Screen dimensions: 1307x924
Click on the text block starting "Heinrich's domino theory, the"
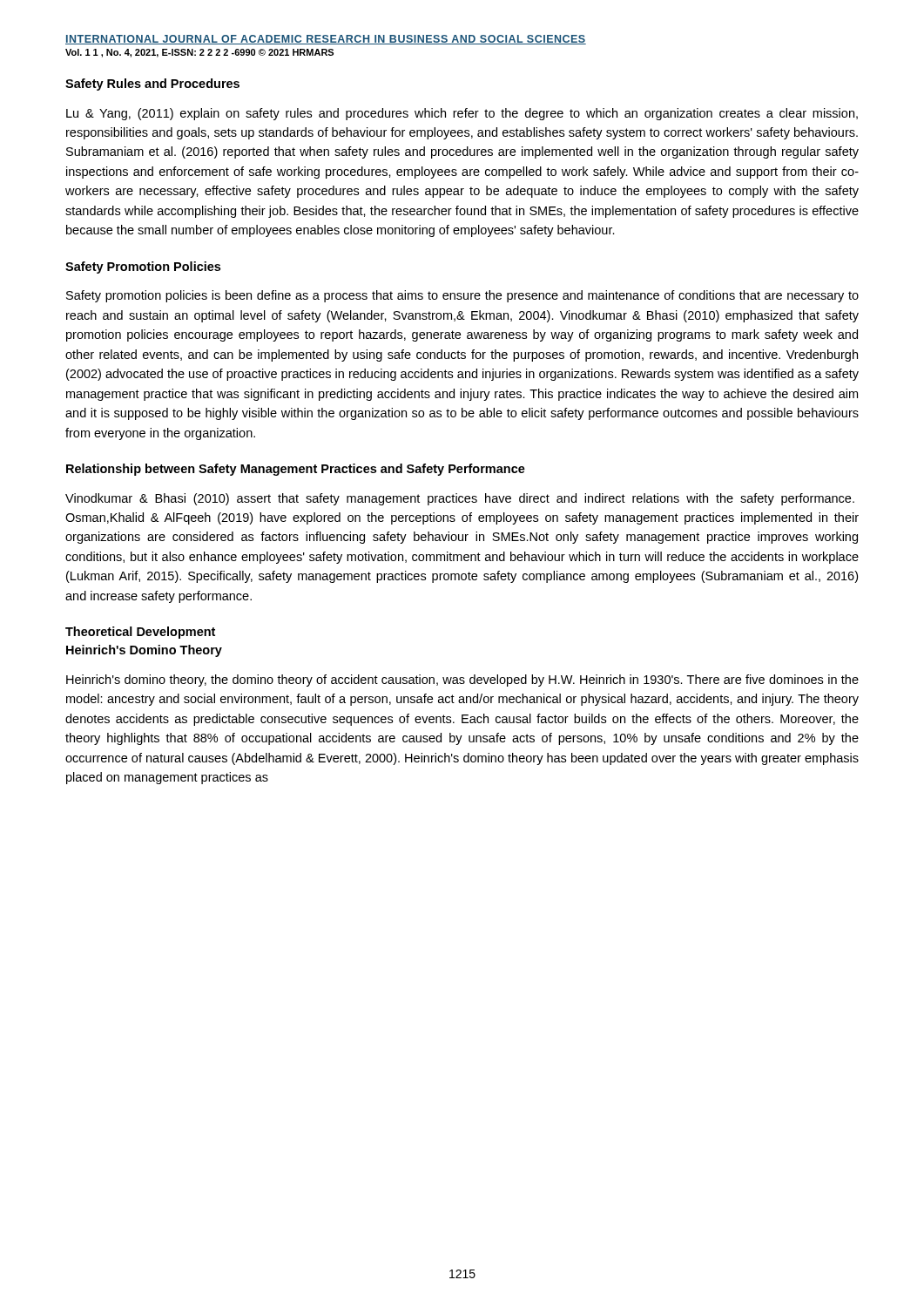click(x=462, y=729)
